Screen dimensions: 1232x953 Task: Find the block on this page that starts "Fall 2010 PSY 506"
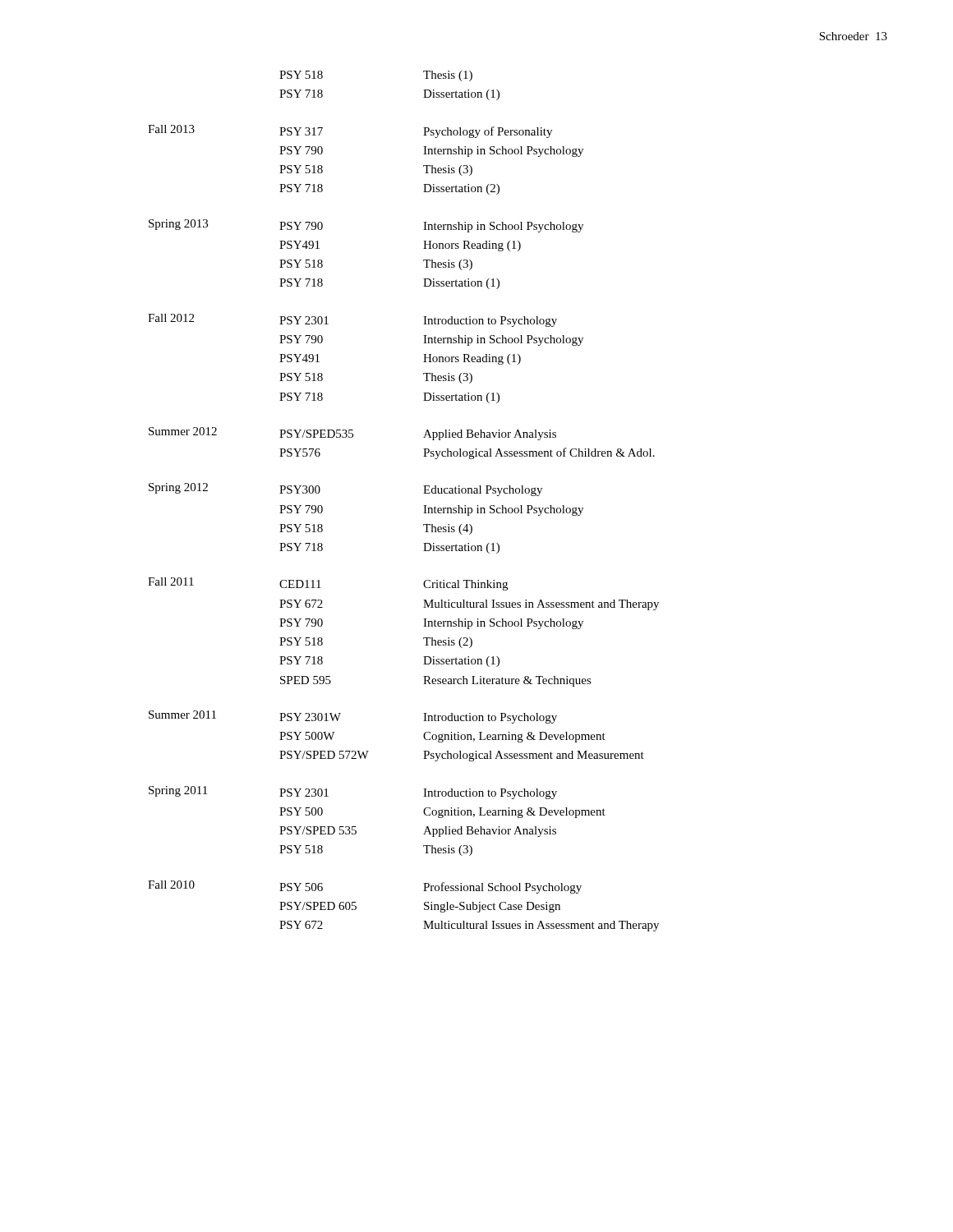(518, 906)
